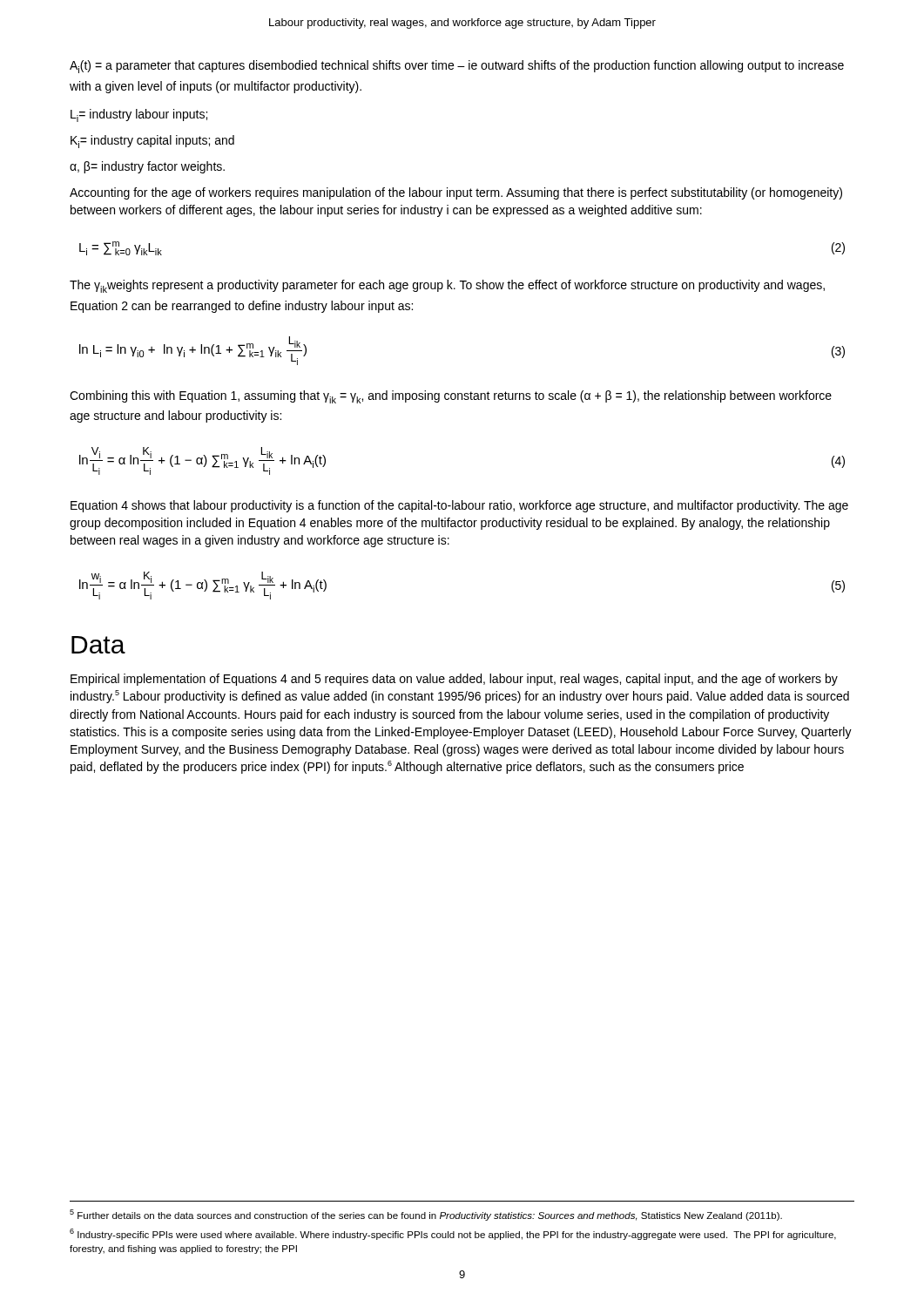
Task: Point to the formula beginning "lnViLi = α lnKiLi + (1 − α)"
Action: [x=202, y=460]
